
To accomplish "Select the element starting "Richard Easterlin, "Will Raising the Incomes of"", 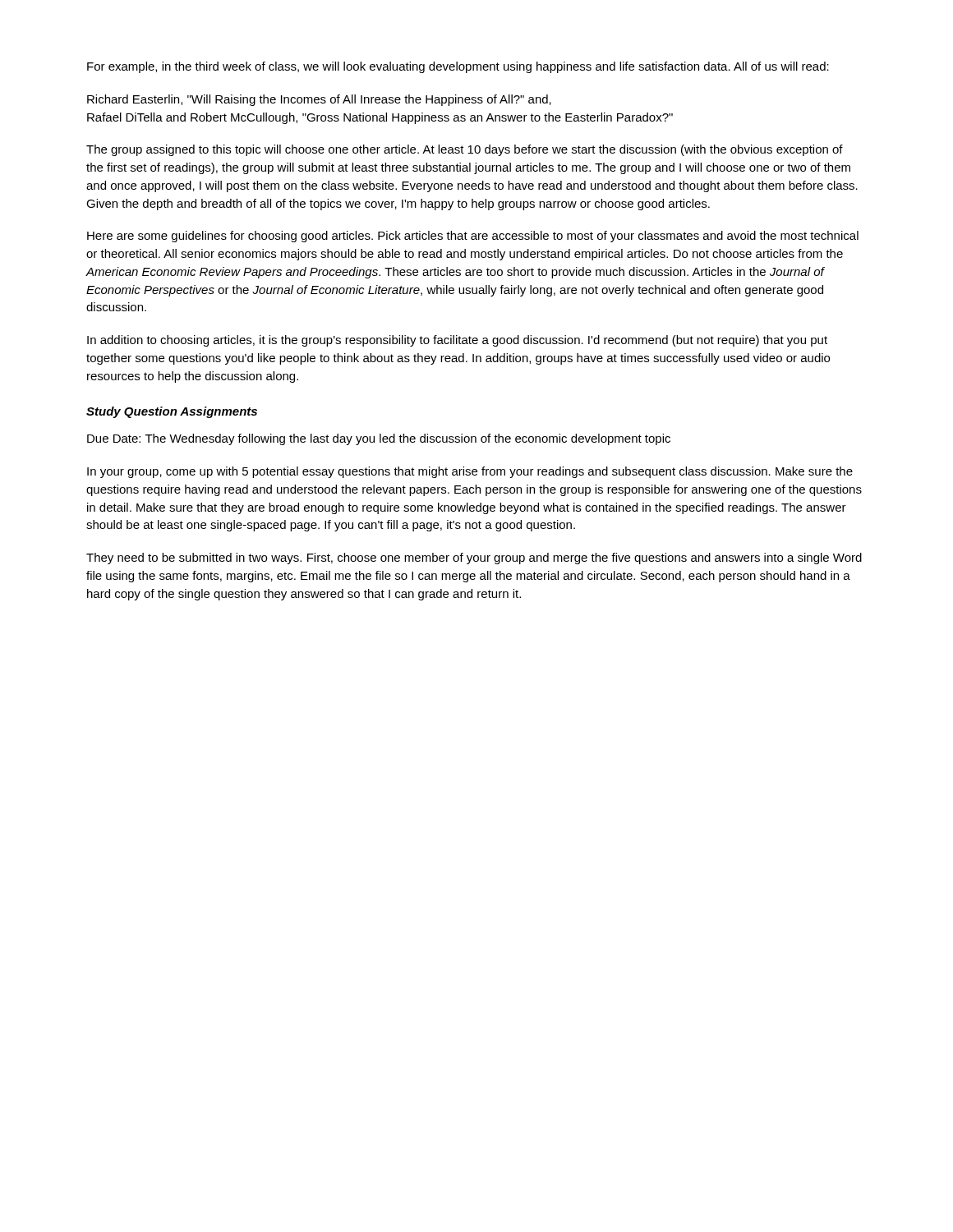I will click(x=380, y=108).
